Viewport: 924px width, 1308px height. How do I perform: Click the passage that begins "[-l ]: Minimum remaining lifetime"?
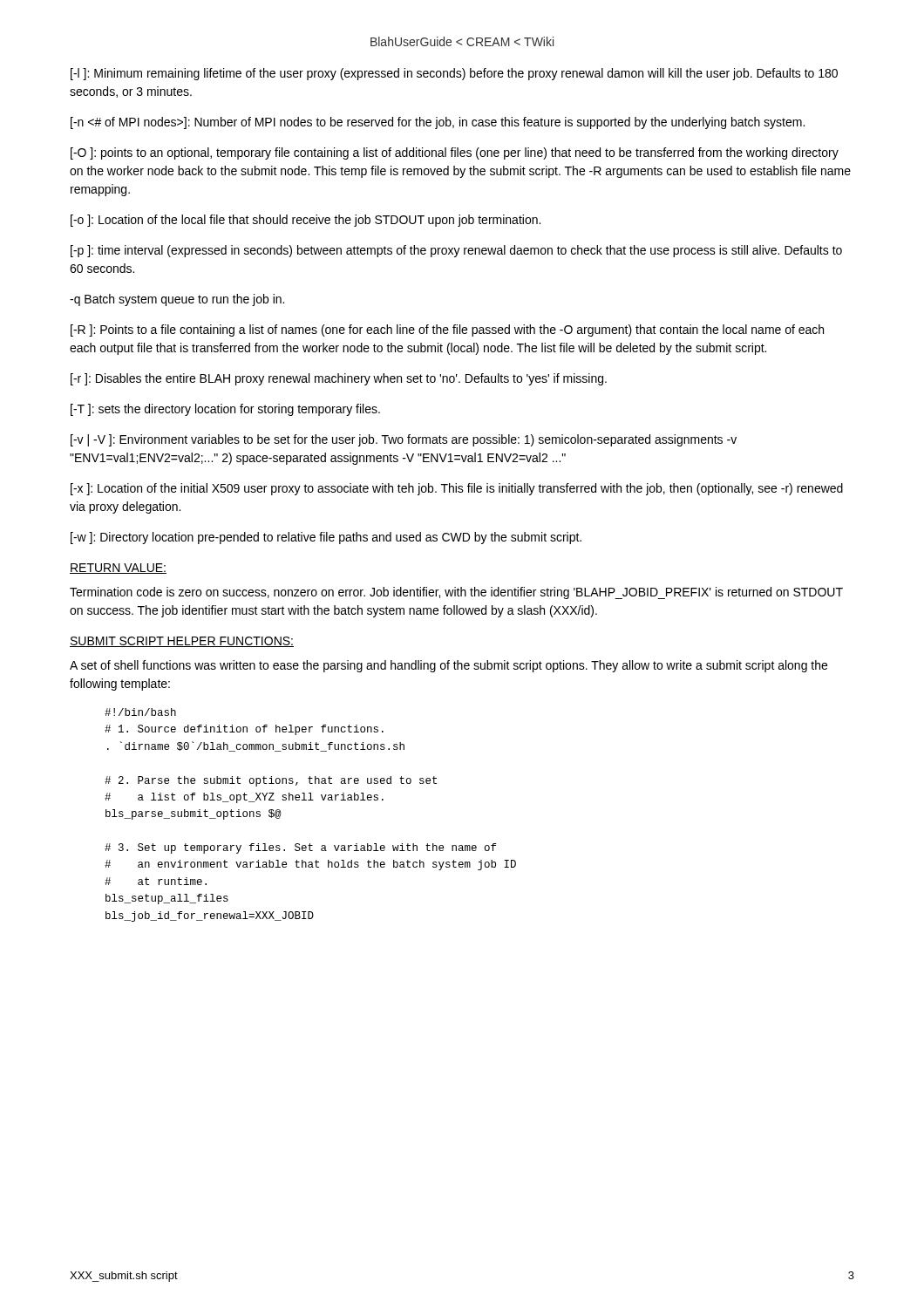(x=454, y=82)
